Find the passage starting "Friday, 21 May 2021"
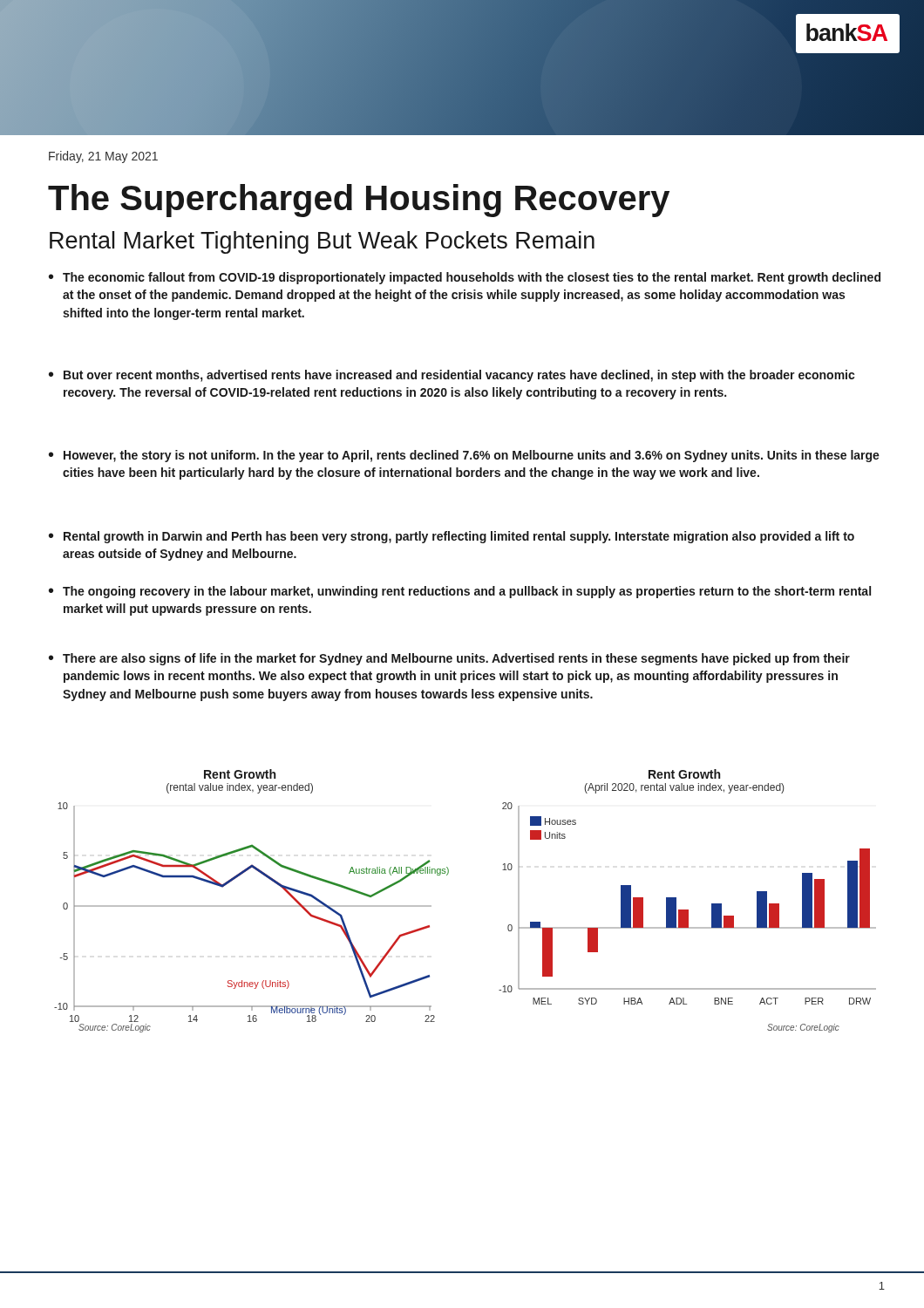 click(103, 156)
